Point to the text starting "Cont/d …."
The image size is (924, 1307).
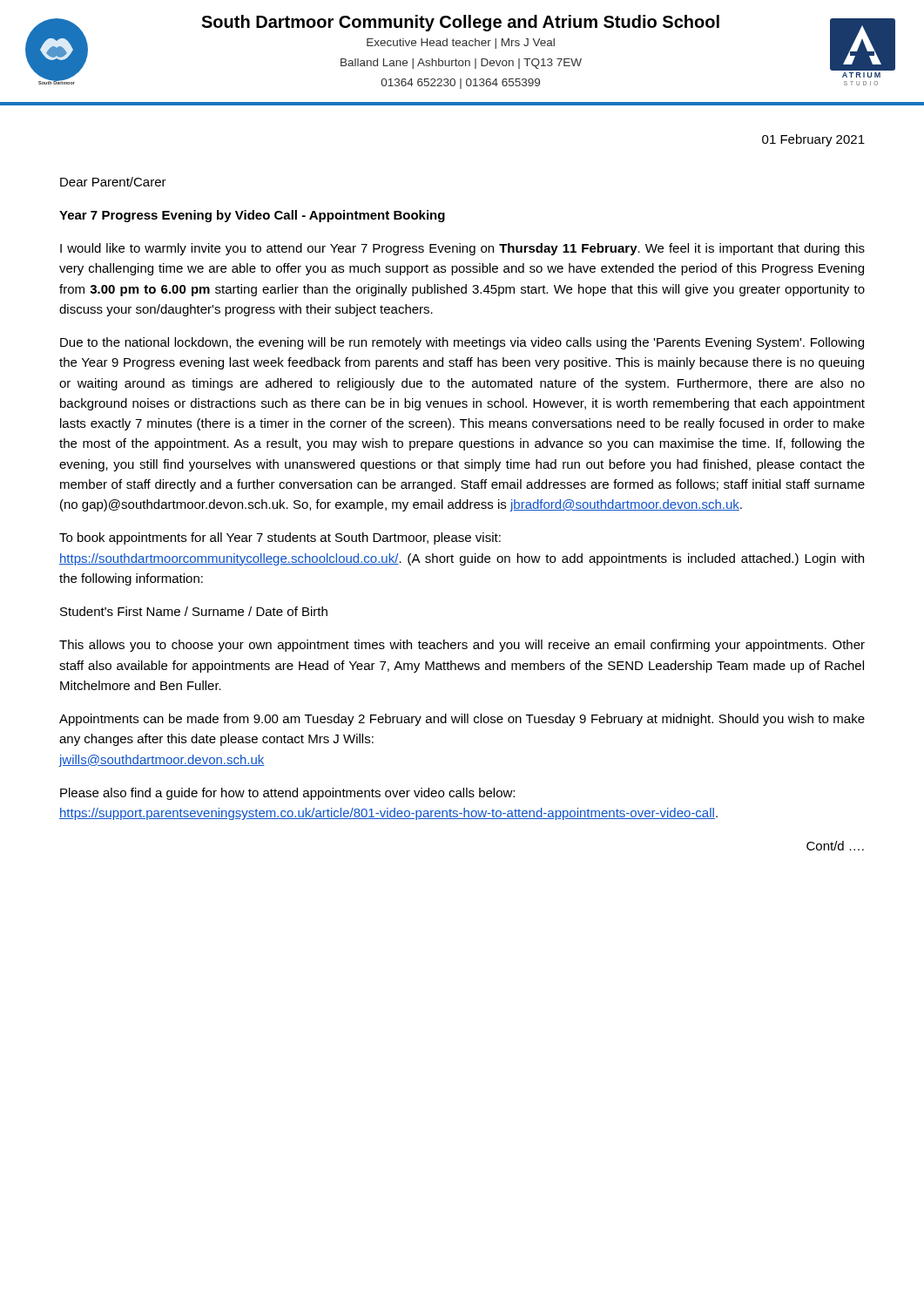click(835, 846)
